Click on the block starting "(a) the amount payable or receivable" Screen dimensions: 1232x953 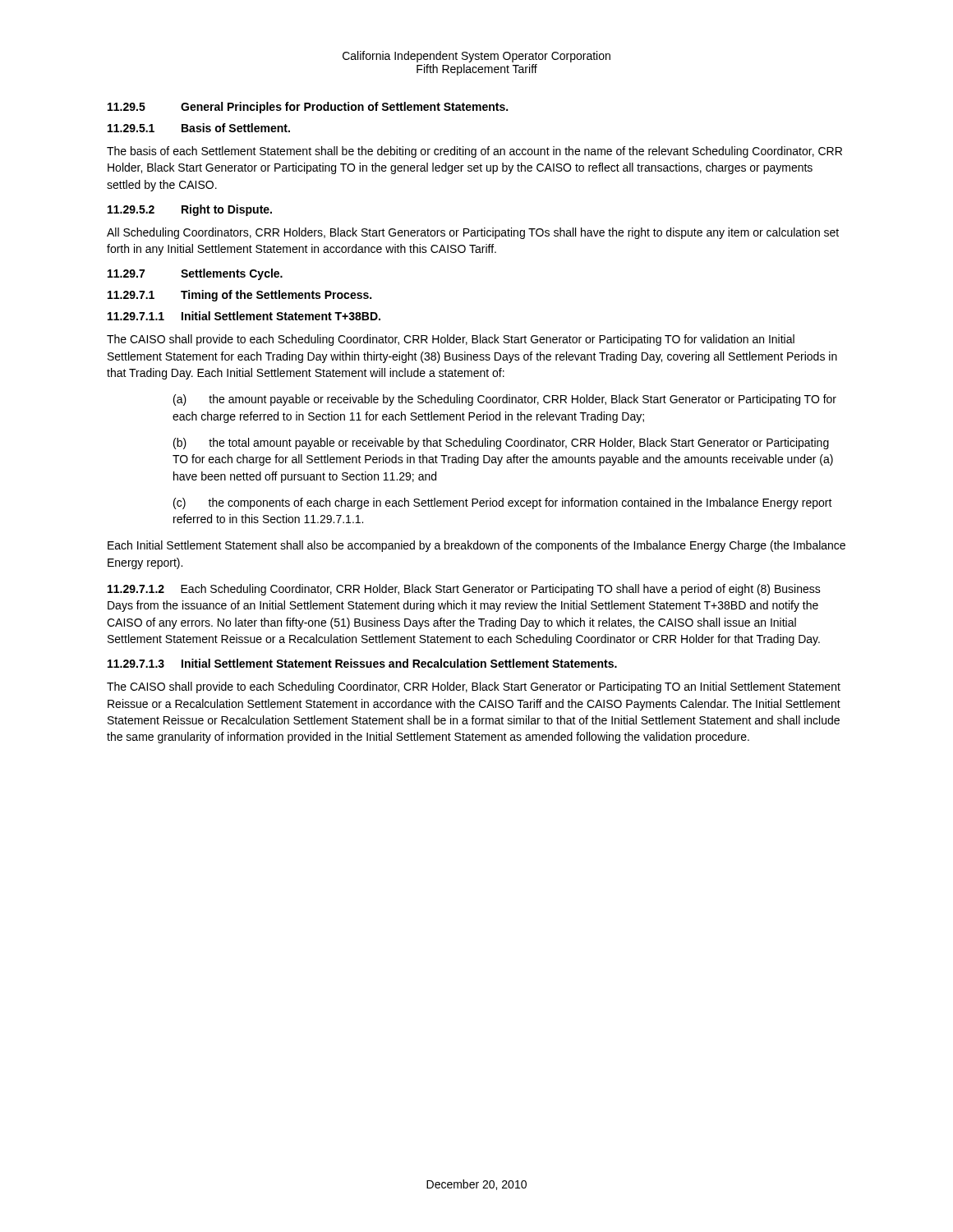(x=504, y=408)
